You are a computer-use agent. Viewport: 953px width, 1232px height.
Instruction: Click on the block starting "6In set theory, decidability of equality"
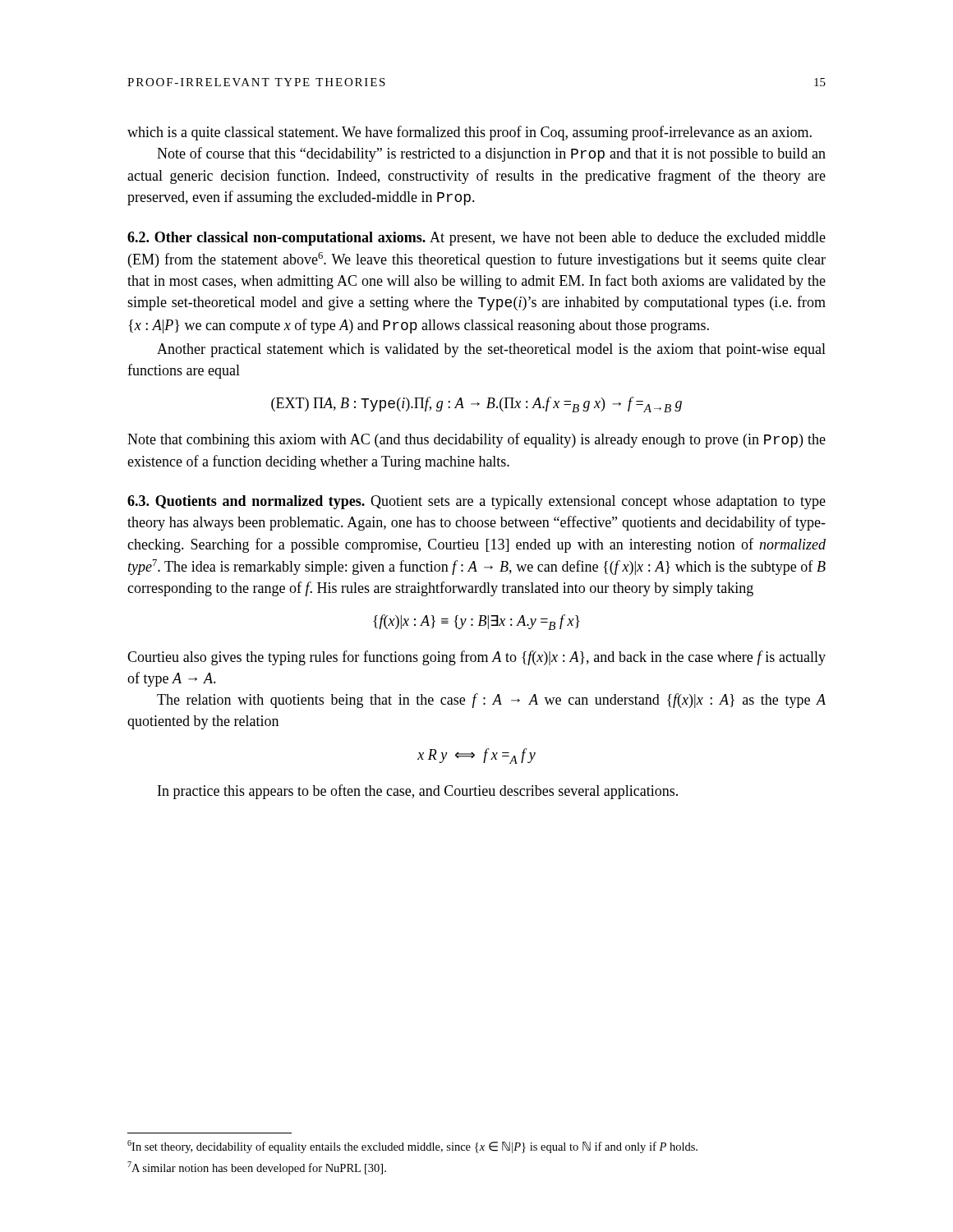(413, 1145)
